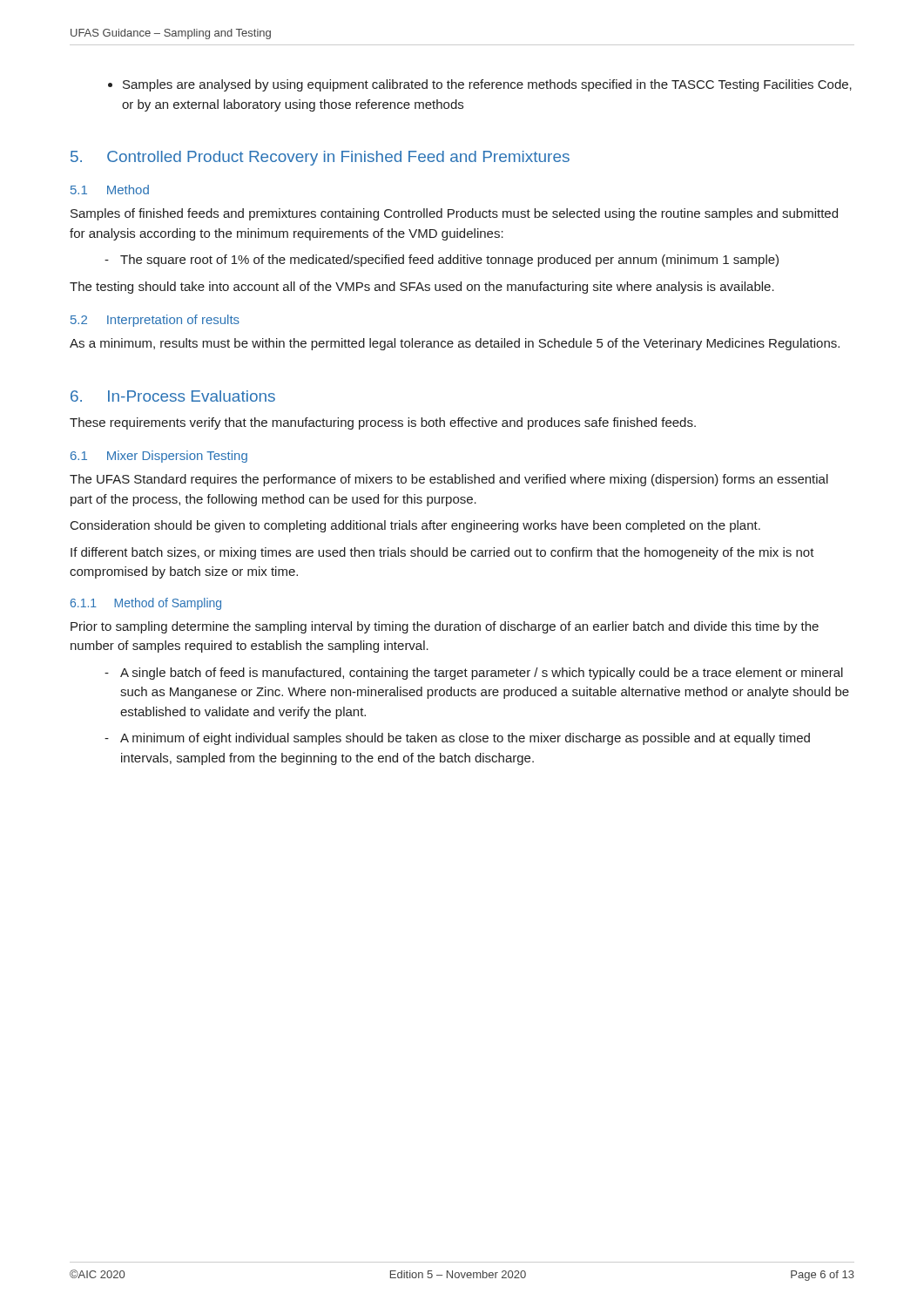924x1307 pixels.
Task: Click on the text block with the text "Consideration should be given"
Action: click(x=462, y=526)
